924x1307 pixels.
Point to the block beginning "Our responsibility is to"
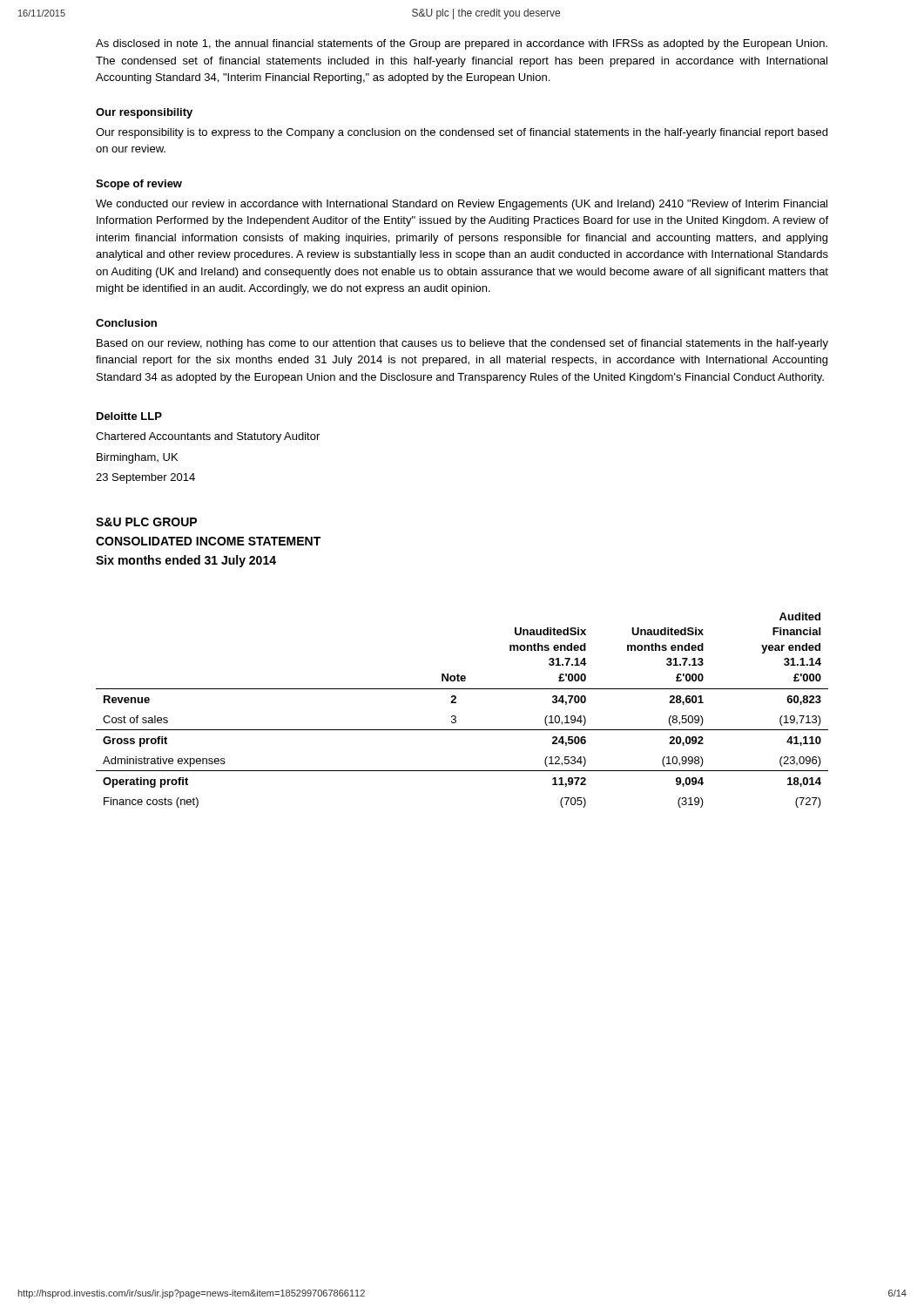[462, 140]
